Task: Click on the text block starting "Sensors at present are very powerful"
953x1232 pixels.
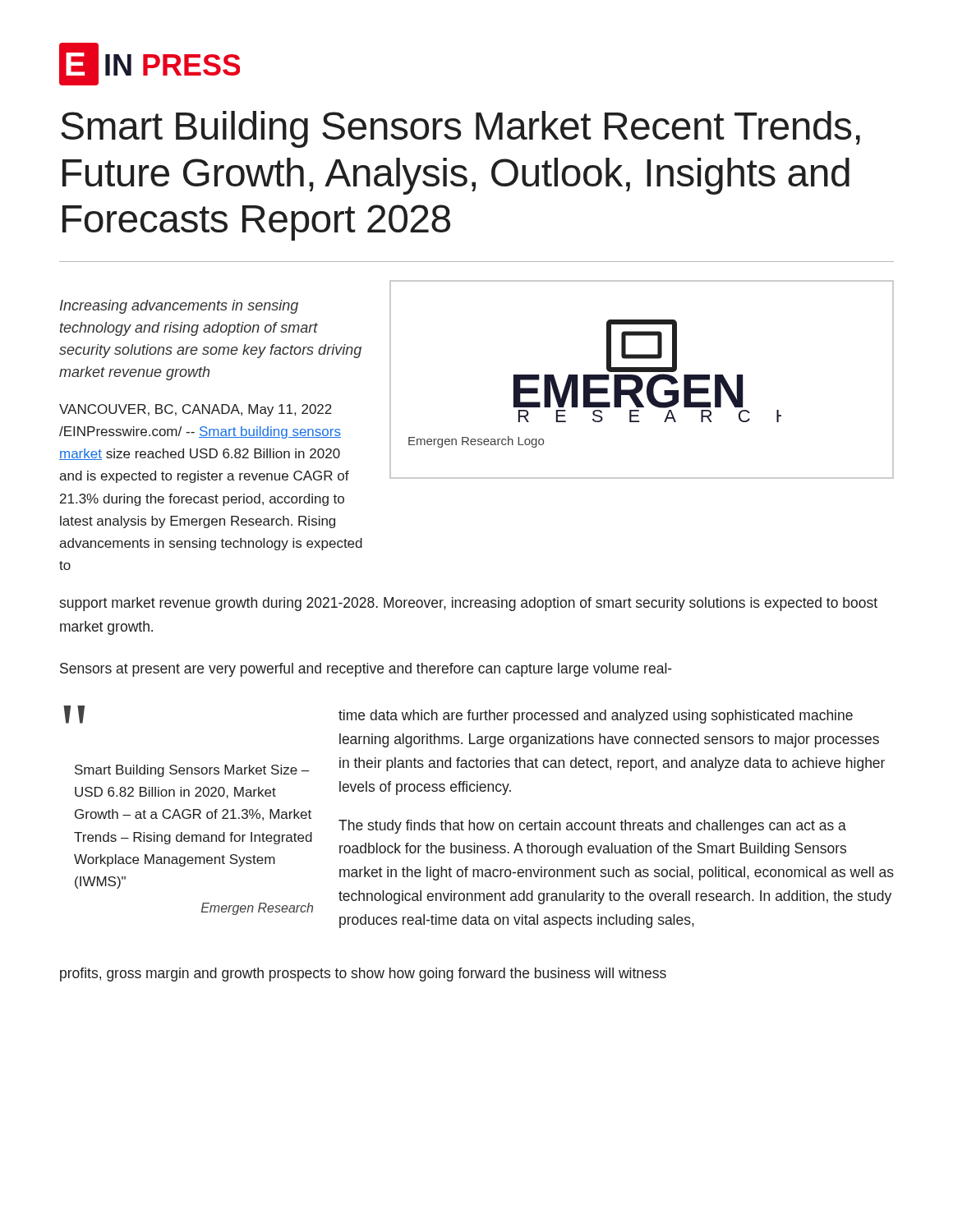Action: click(476, 669)
